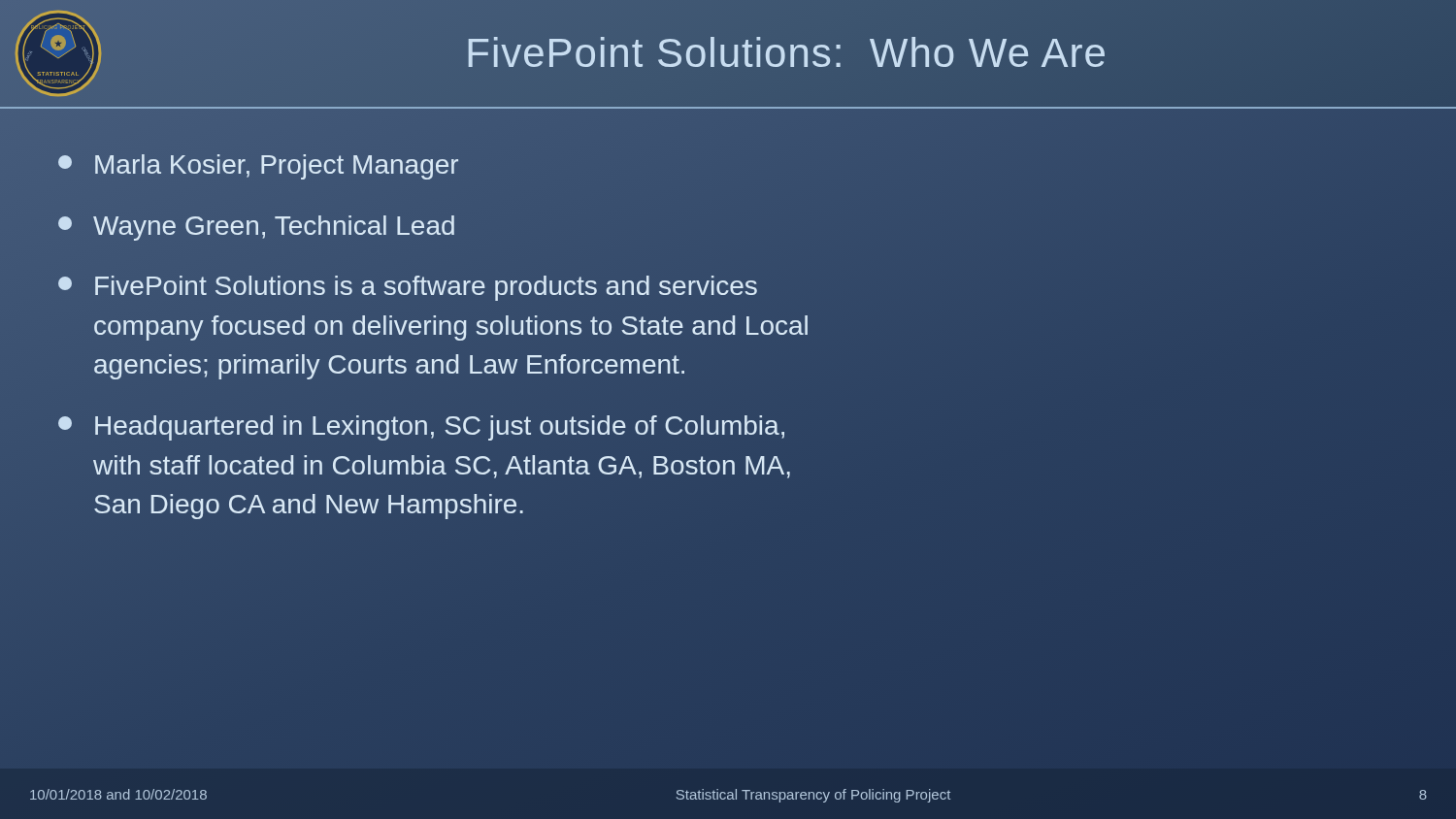The image size is (1456, 819).
Task: Find the text block starting "Wayne Green, Technical Lead"
Action: click(257, 226)
